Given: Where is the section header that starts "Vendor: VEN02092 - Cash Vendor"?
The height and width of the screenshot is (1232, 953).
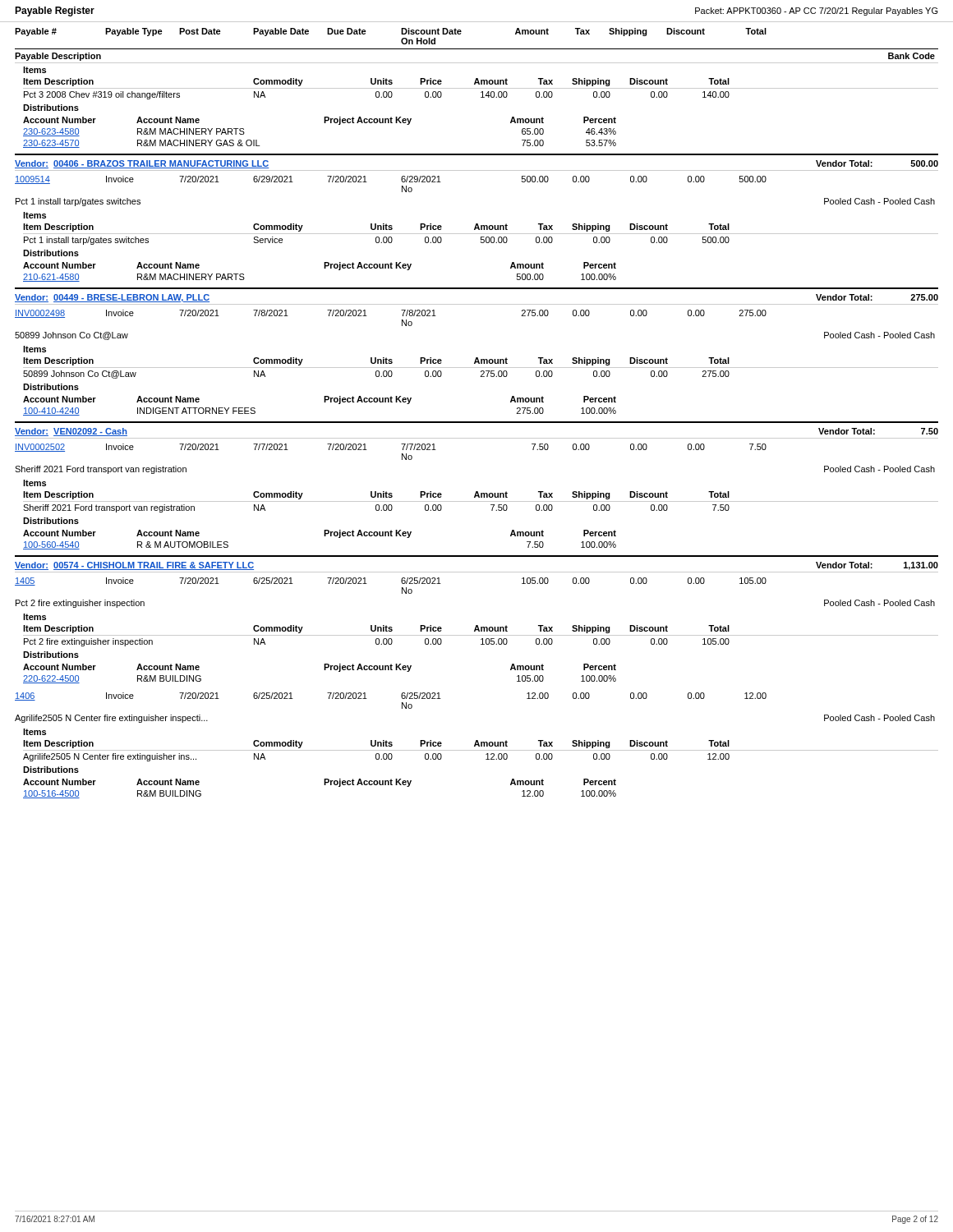Looking at the screenshot, I should point(476,431).
